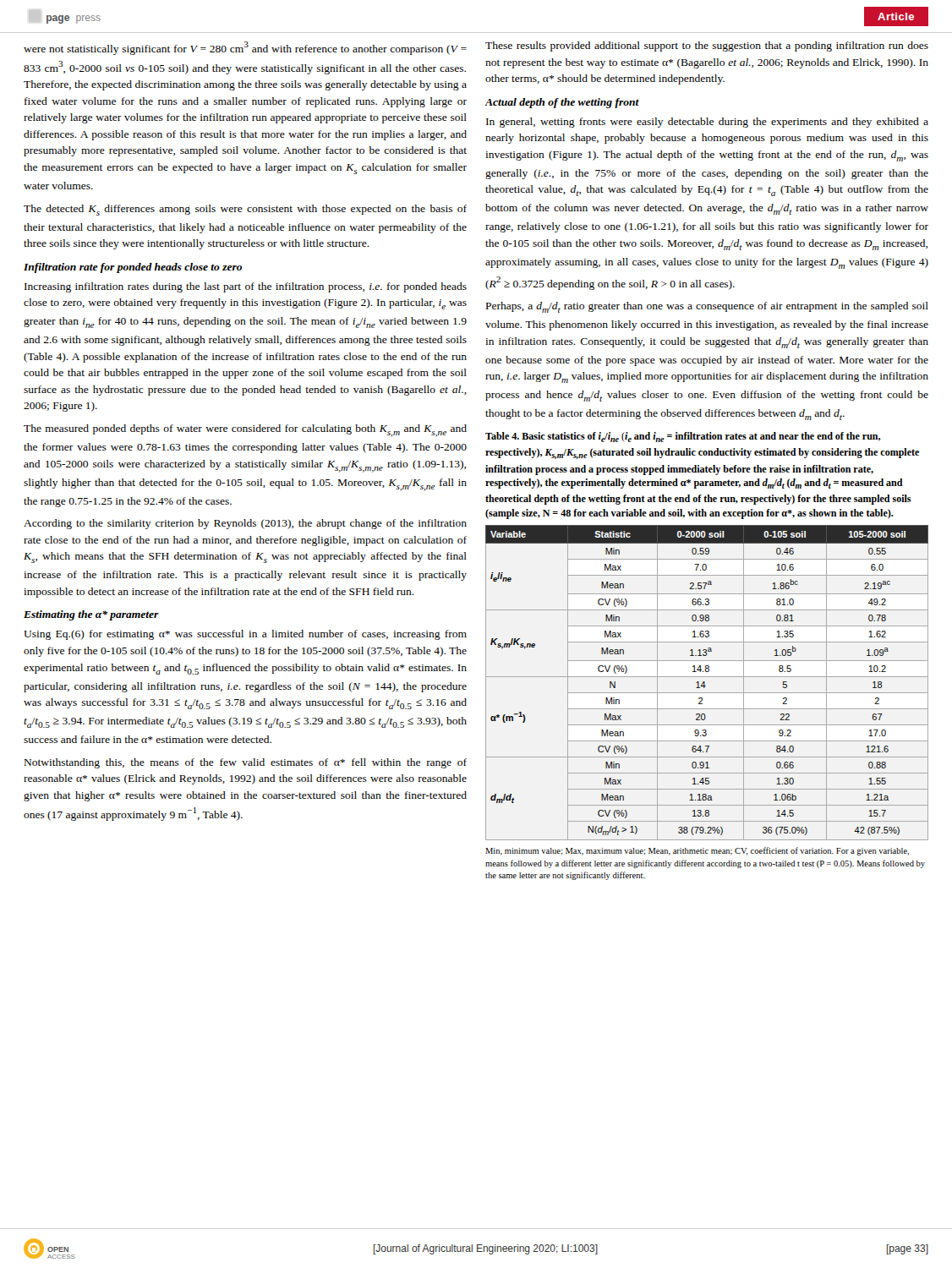Point to the element starting "Table 4. Basic statistics of ie/ine (ie and"

click(x=702, y=475)
